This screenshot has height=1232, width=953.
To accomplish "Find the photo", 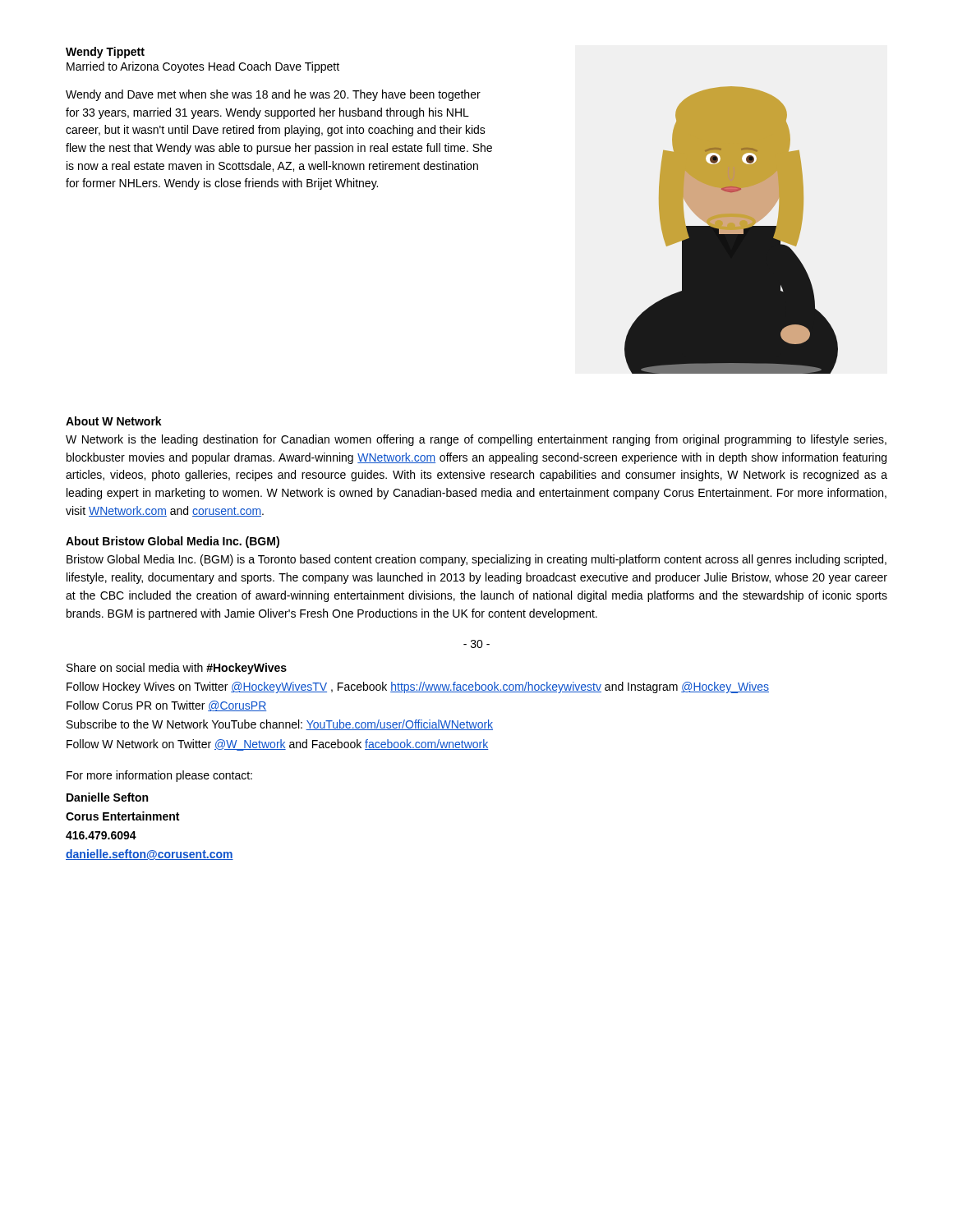I will (731, 209).
